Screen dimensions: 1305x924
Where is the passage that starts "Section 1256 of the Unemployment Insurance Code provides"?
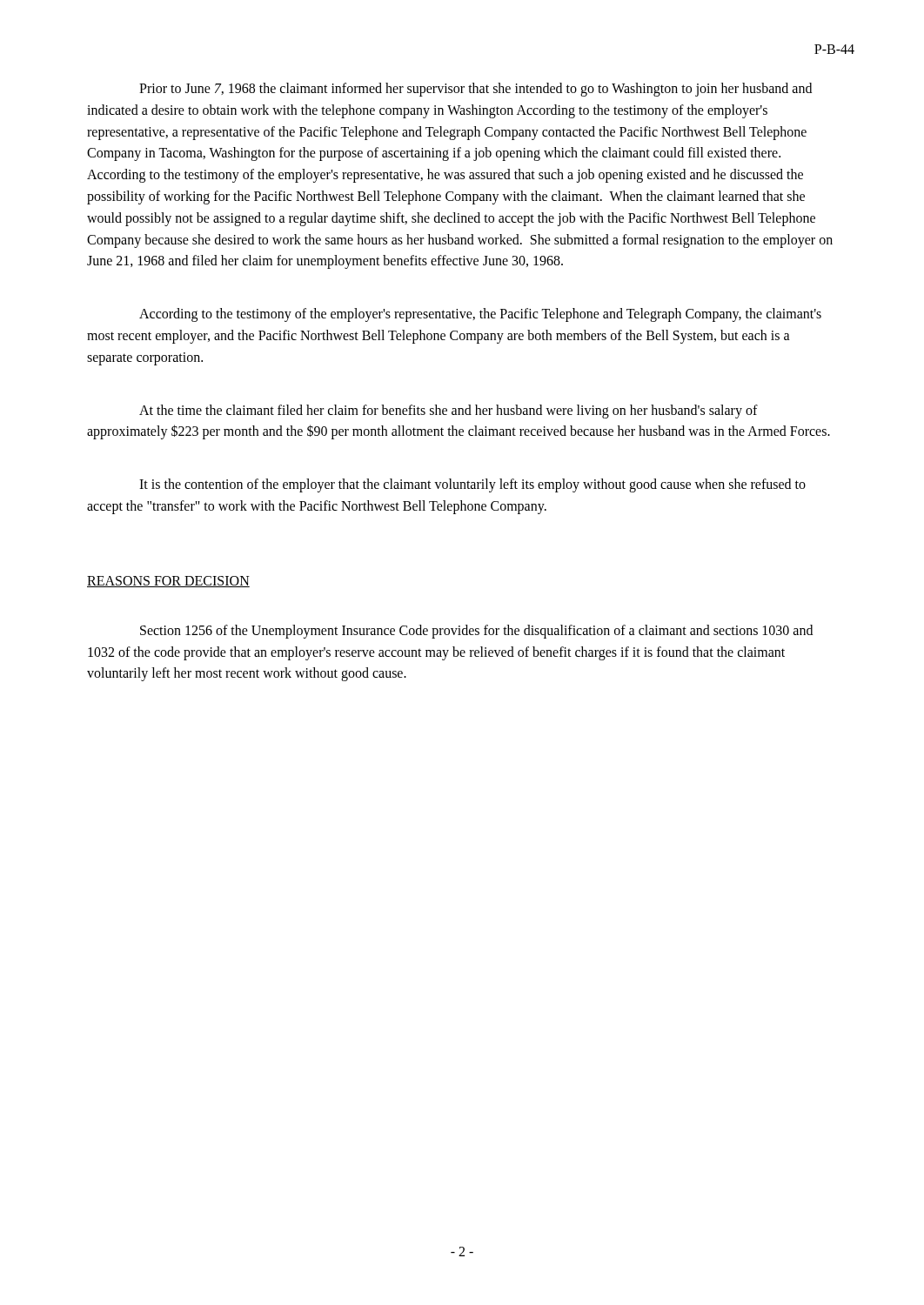point(450,652)
